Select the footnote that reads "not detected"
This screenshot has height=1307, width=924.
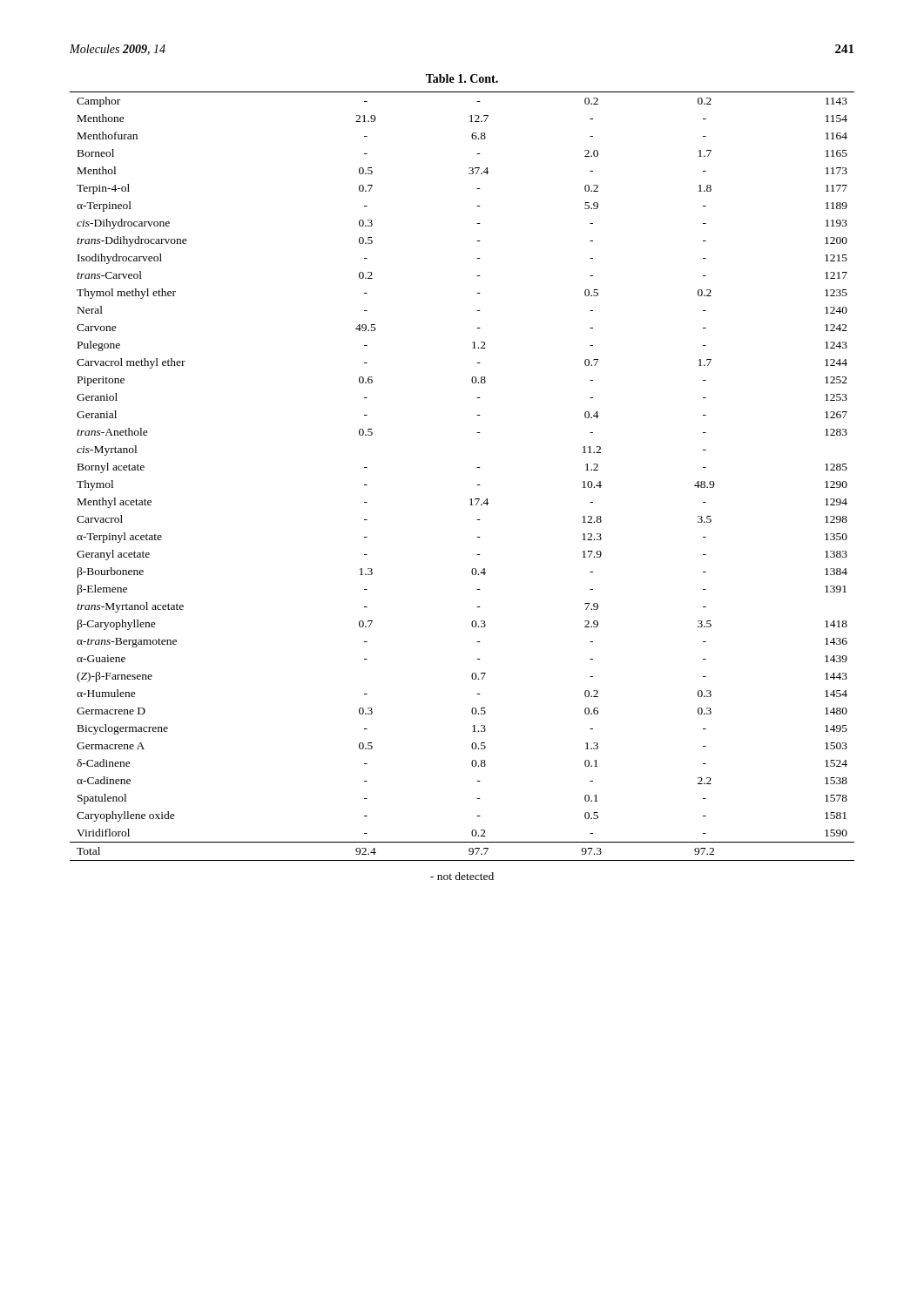pos(462,876)
